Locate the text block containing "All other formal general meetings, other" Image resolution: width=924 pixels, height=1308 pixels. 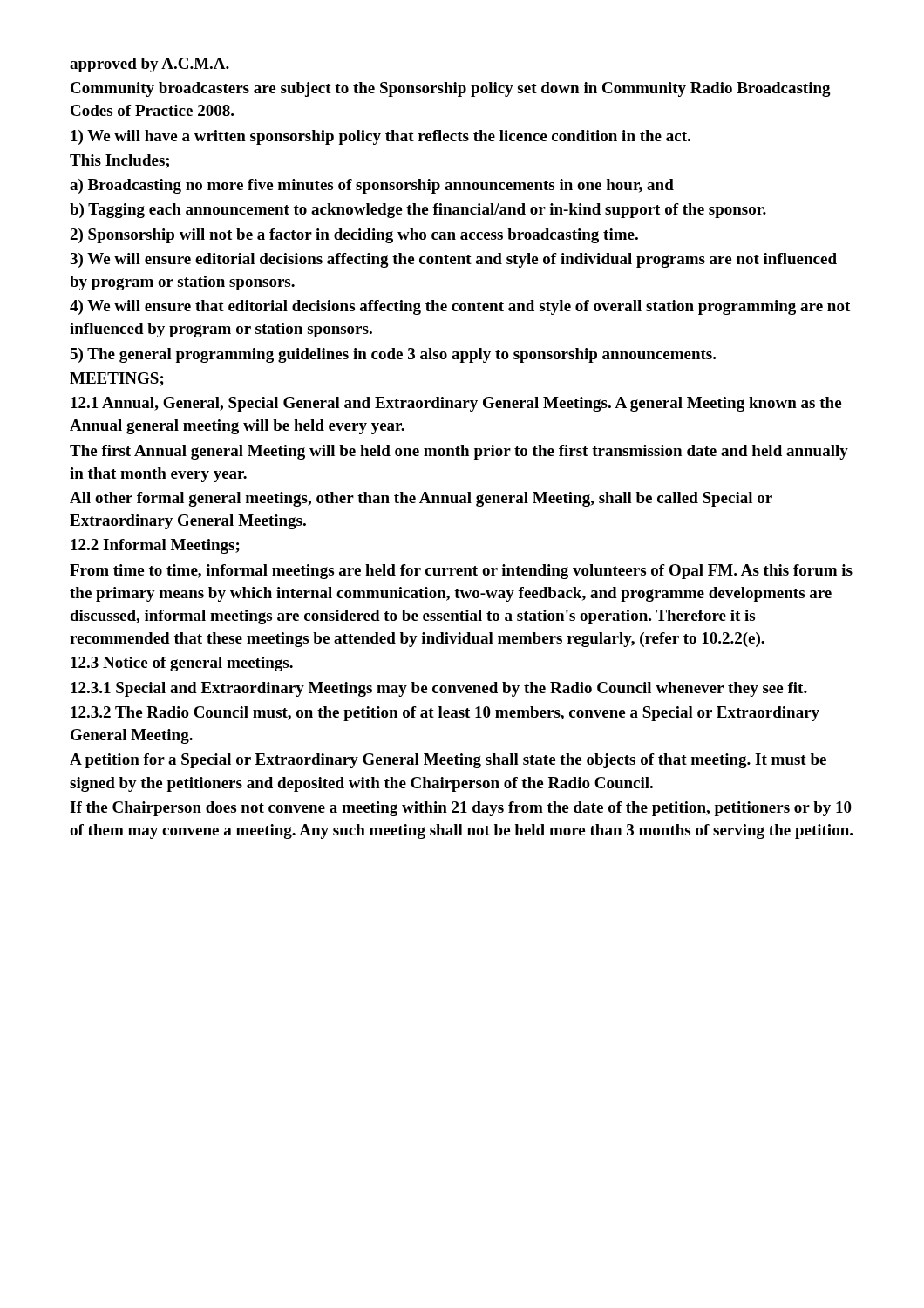[x=421, y=509]
